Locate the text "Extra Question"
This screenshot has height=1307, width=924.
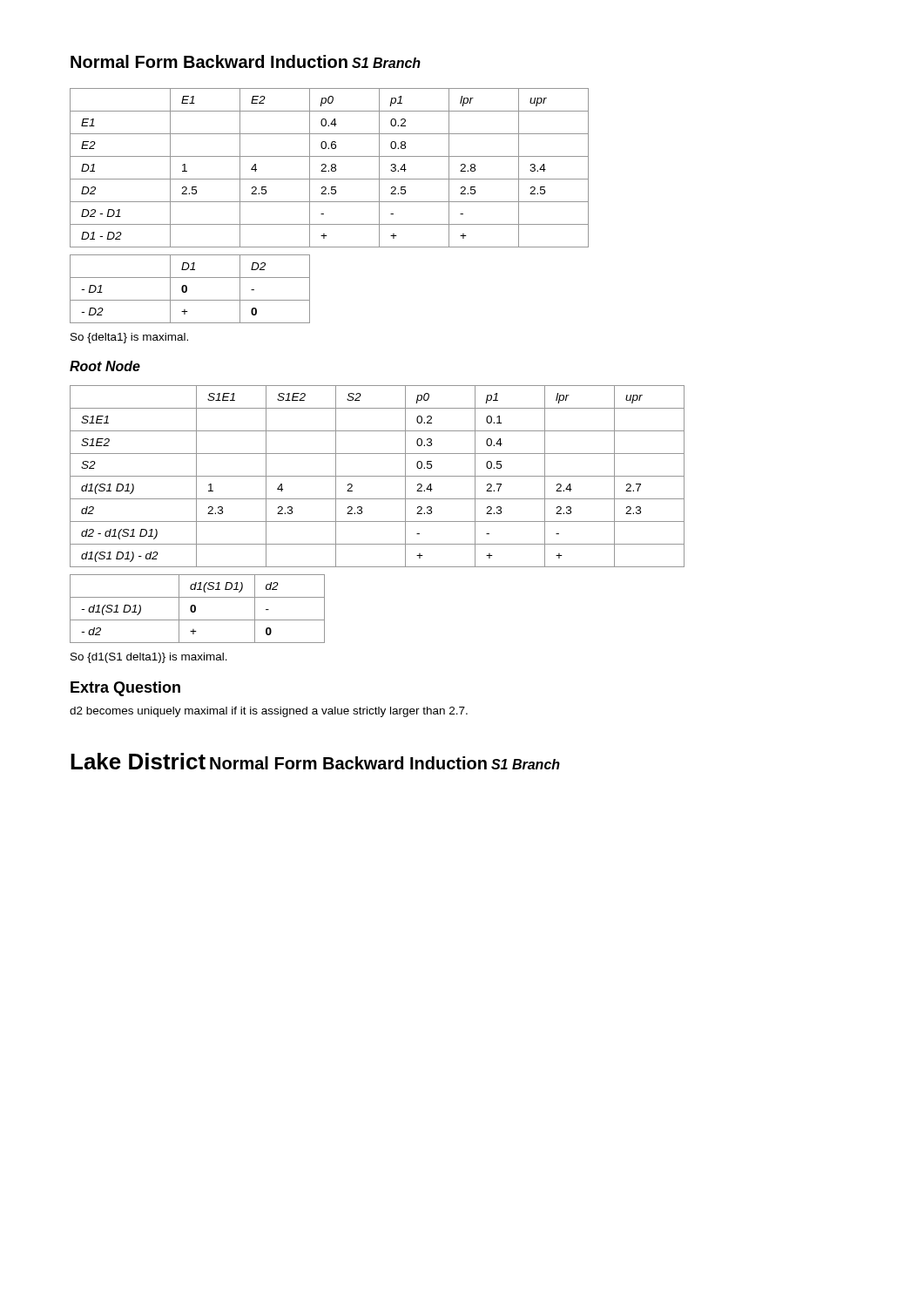pyautogui.click(x=125, y=688)
